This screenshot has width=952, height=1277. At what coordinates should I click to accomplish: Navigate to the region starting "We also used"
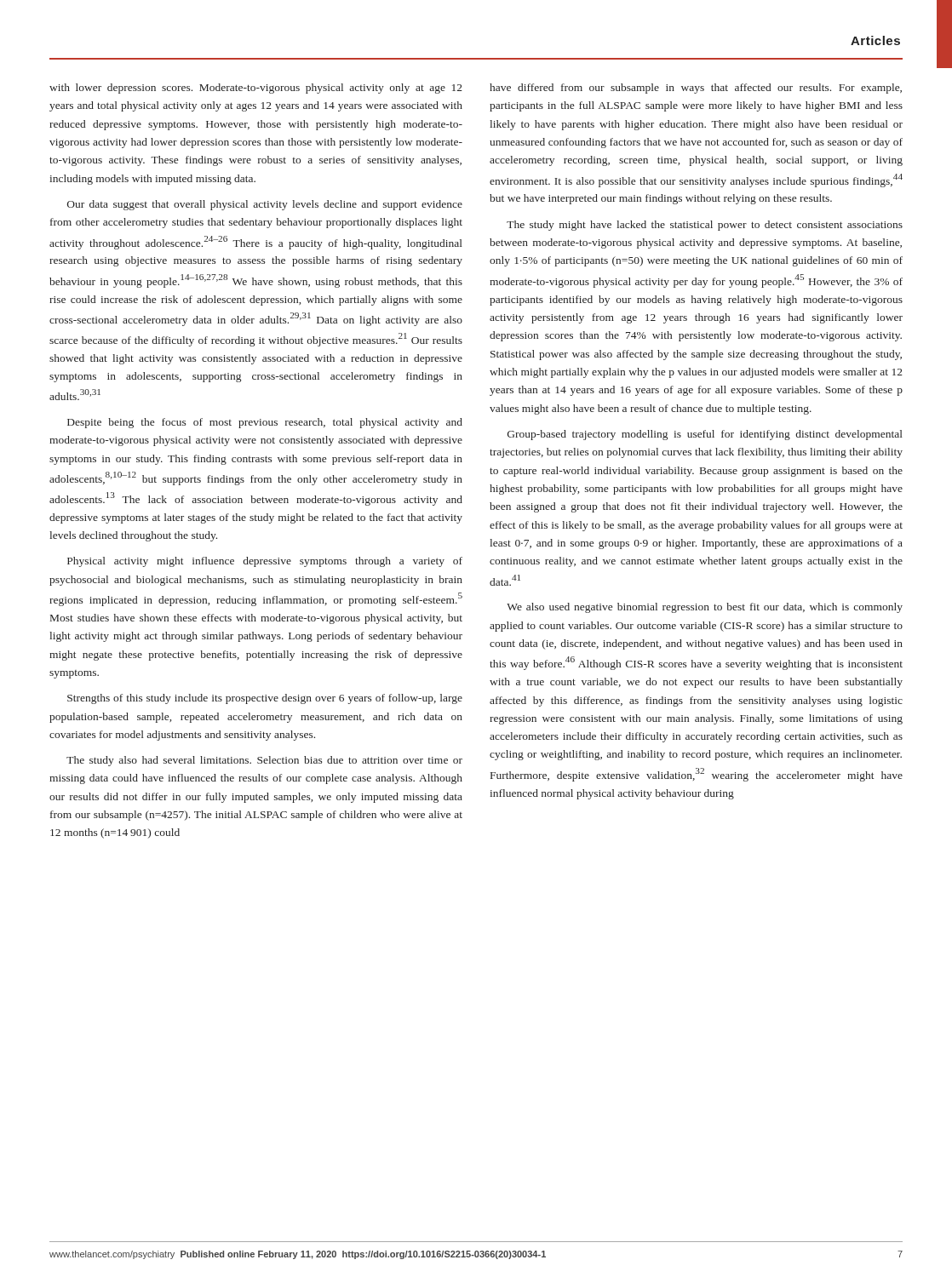[696, 700]
